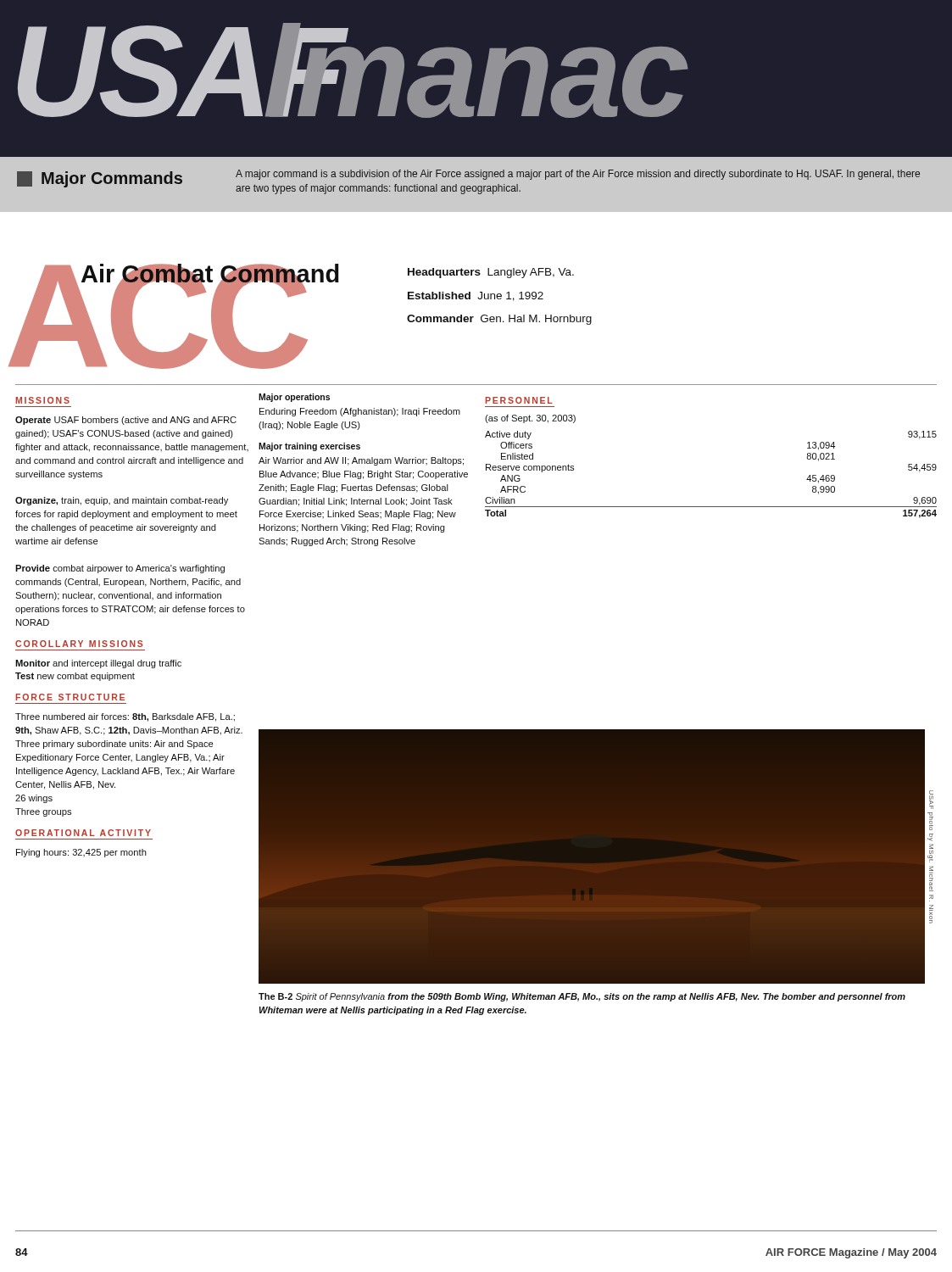Find a photo
The width and height of the screenshot is (952, 1272).
(x=592, y=856)
